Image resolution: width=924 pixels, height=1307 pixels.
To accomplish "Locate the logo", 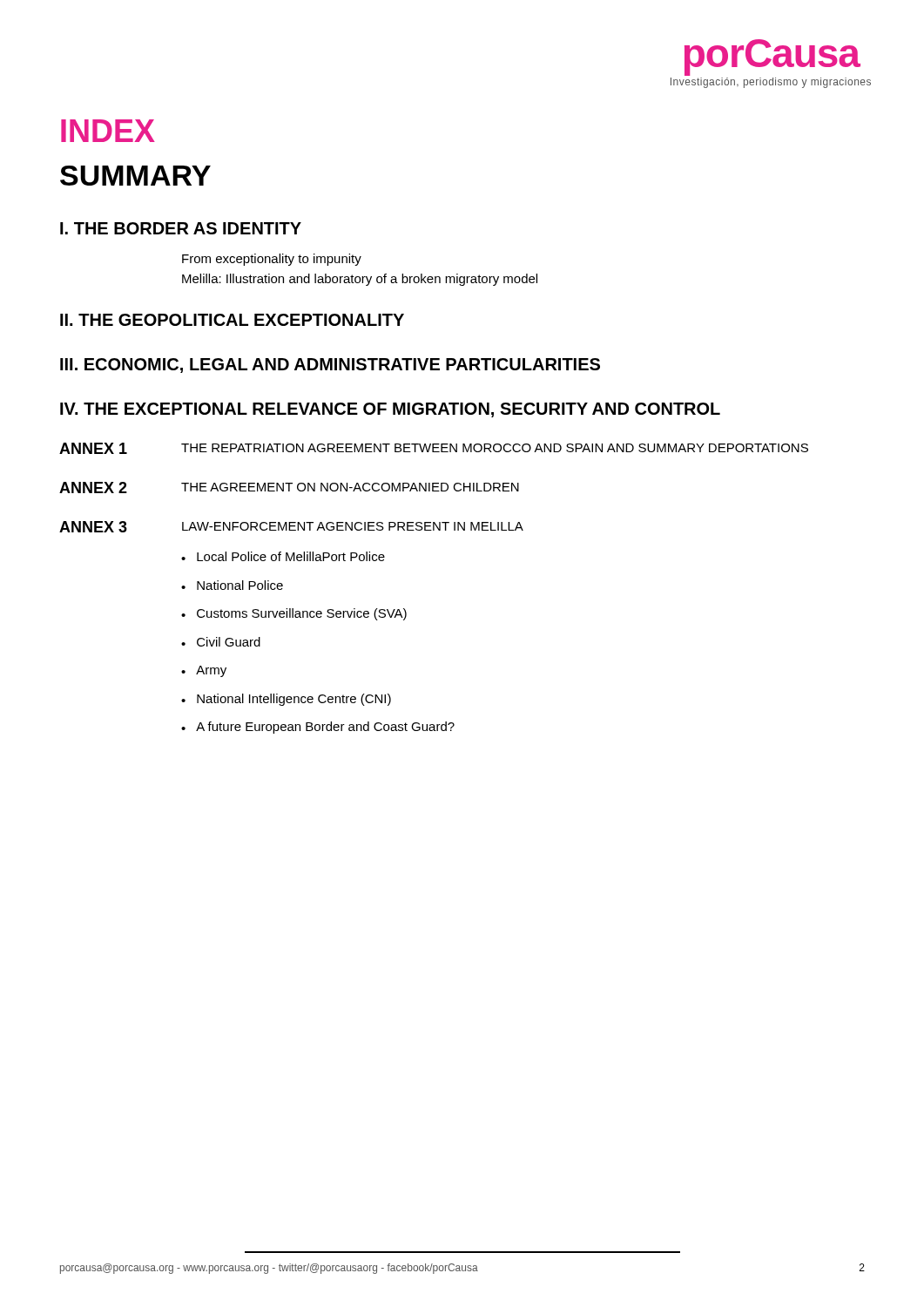I will [x=771, y=60].
